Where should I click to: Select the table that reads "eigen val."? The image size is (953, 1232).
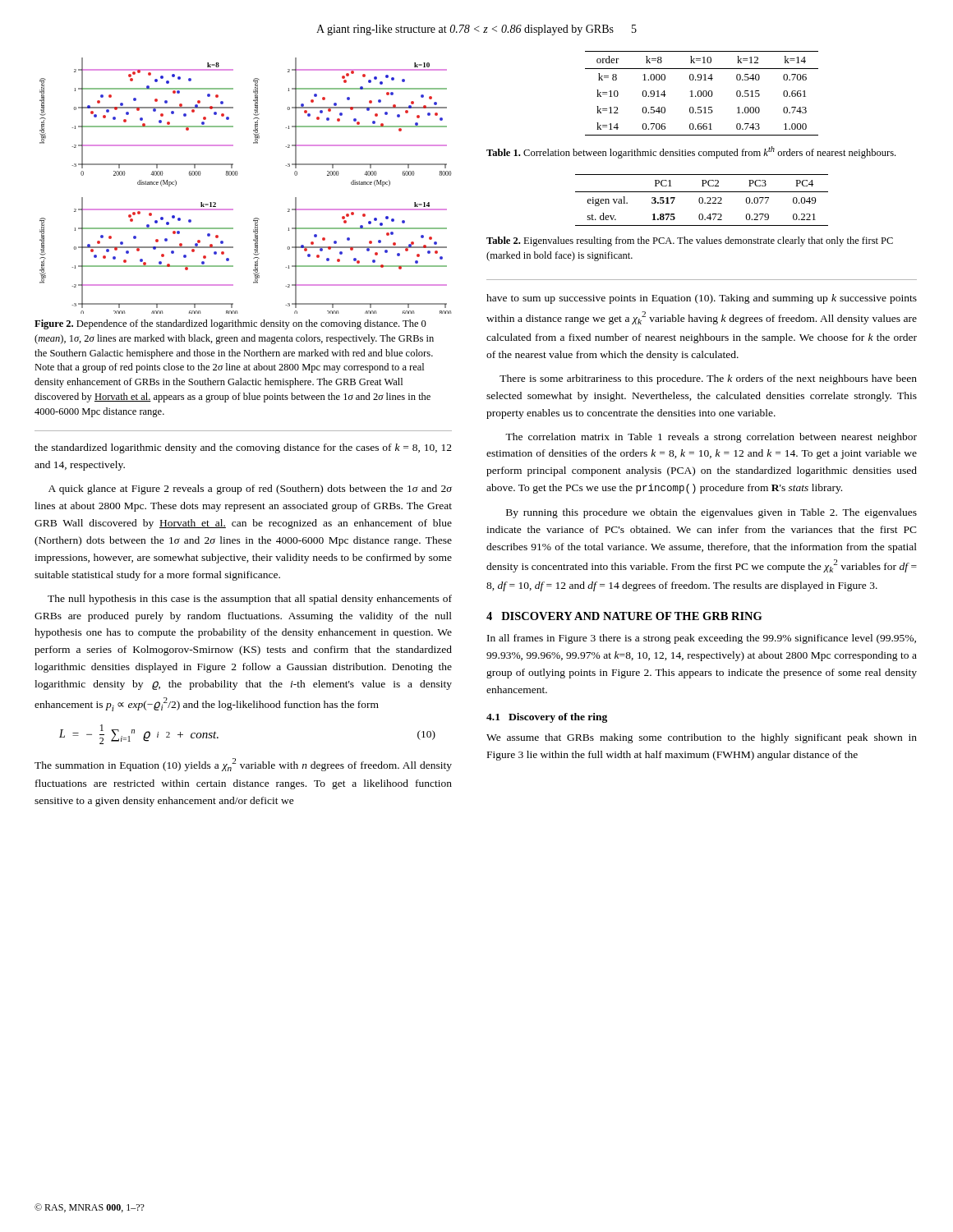click(x=702, y=200)
